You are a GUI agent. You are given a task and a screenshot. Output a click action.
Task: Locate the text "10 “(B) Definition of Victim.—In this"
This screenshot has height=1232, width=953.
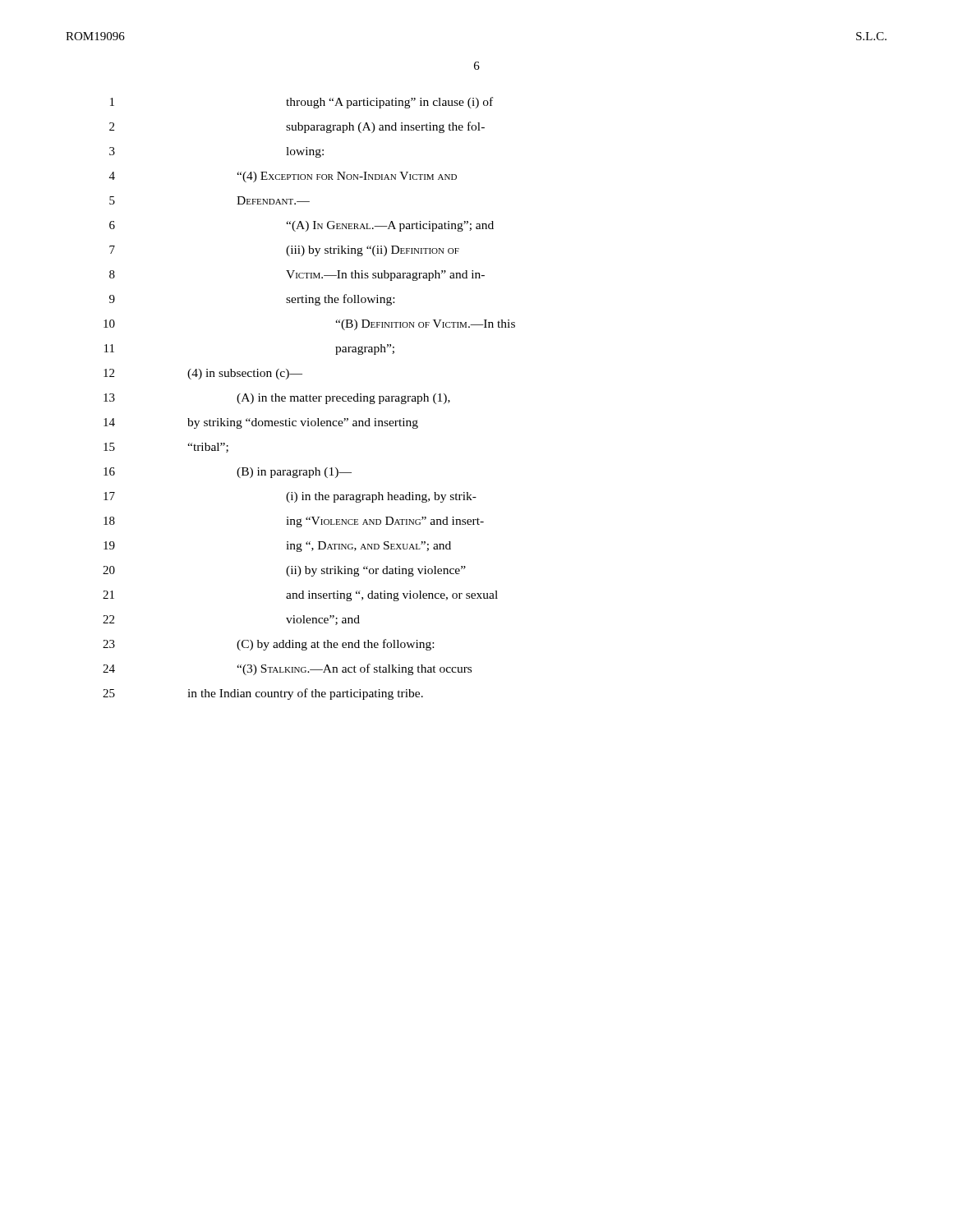click(x=476, y=324)
